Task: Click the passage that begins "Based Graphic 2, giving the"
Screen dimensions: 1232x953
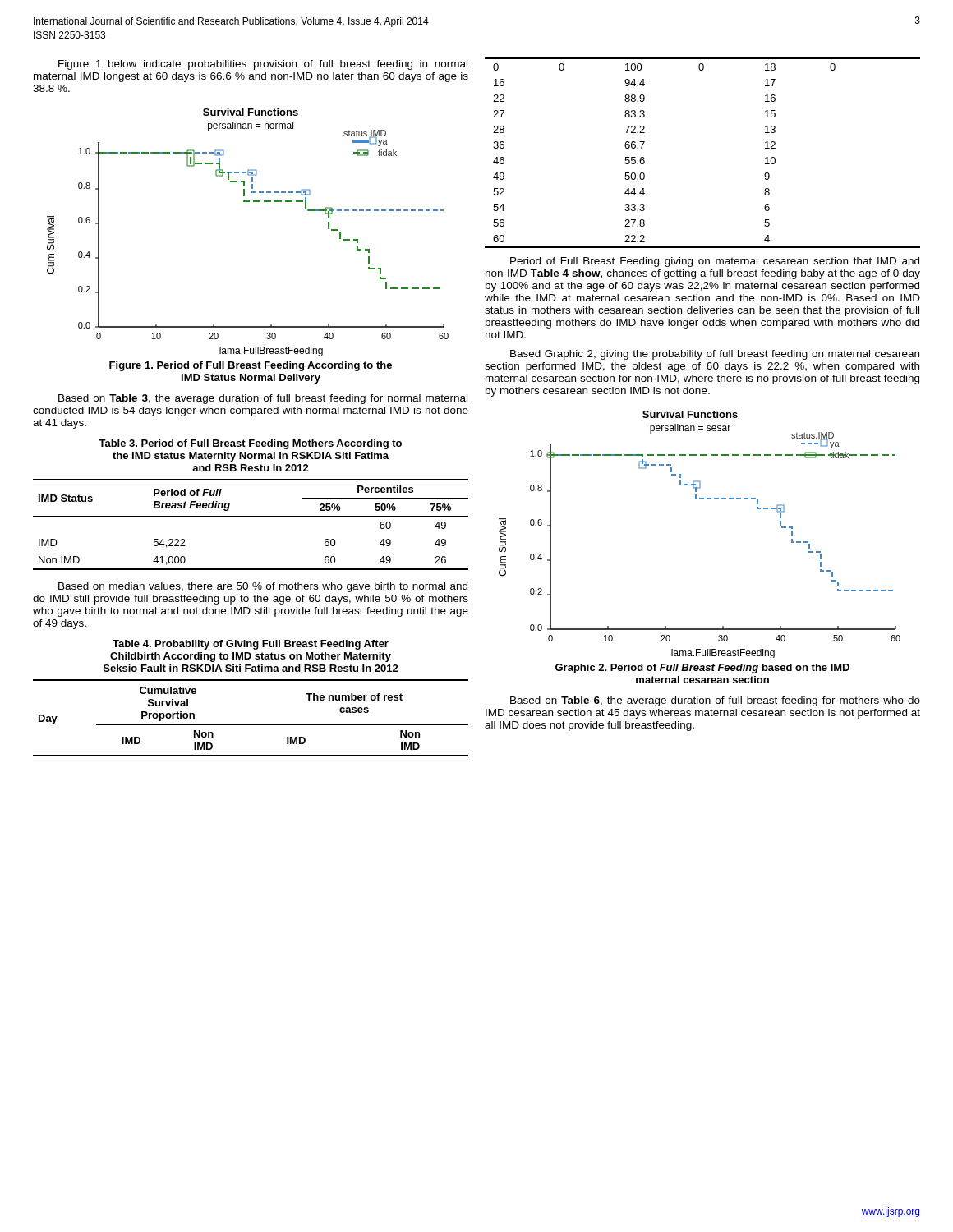Action: tap(702, 372)
